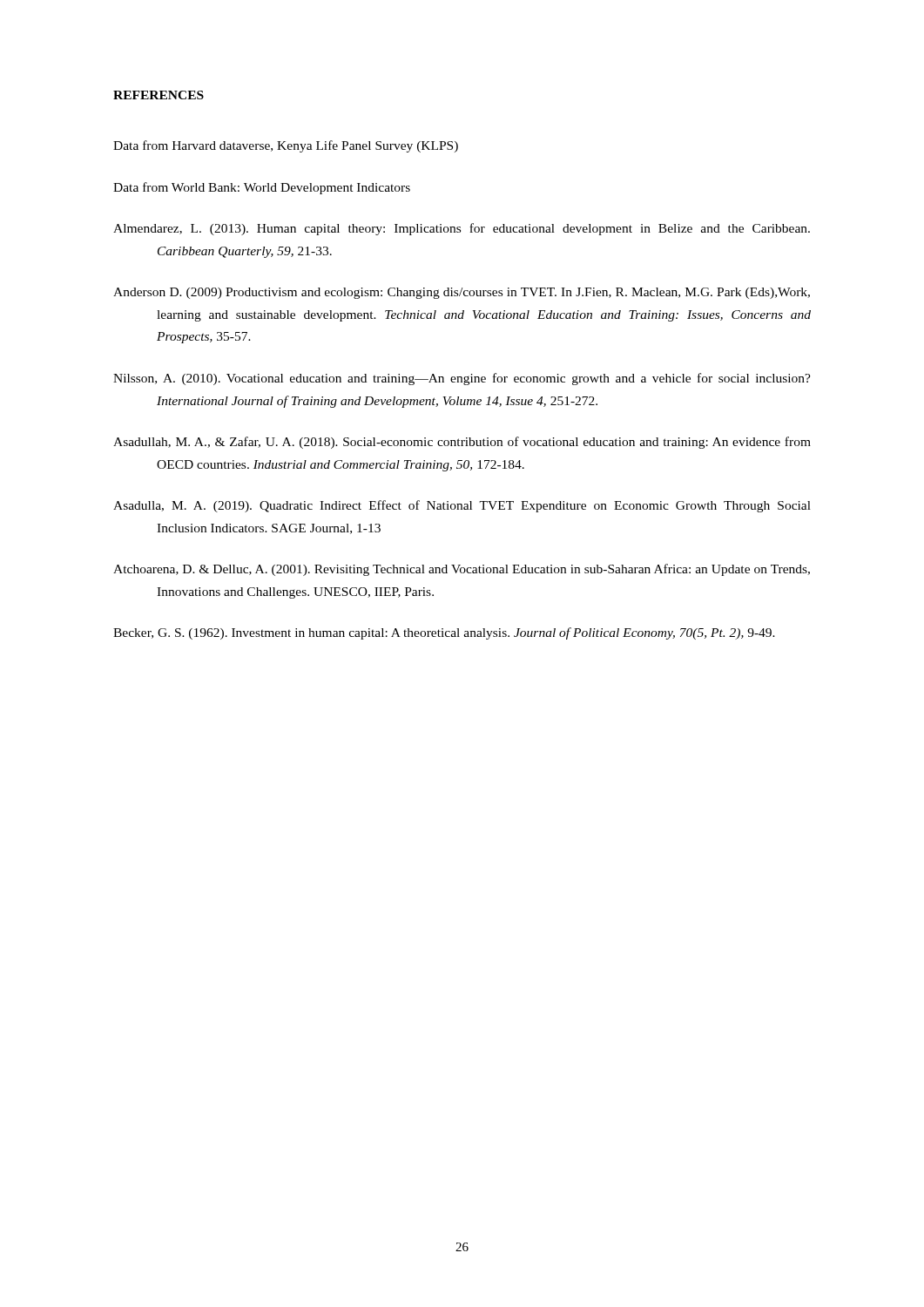The image size is (924, 1307).
Task: Find the list item that says "Data from World Bank: World Development"
Action: 262,187
